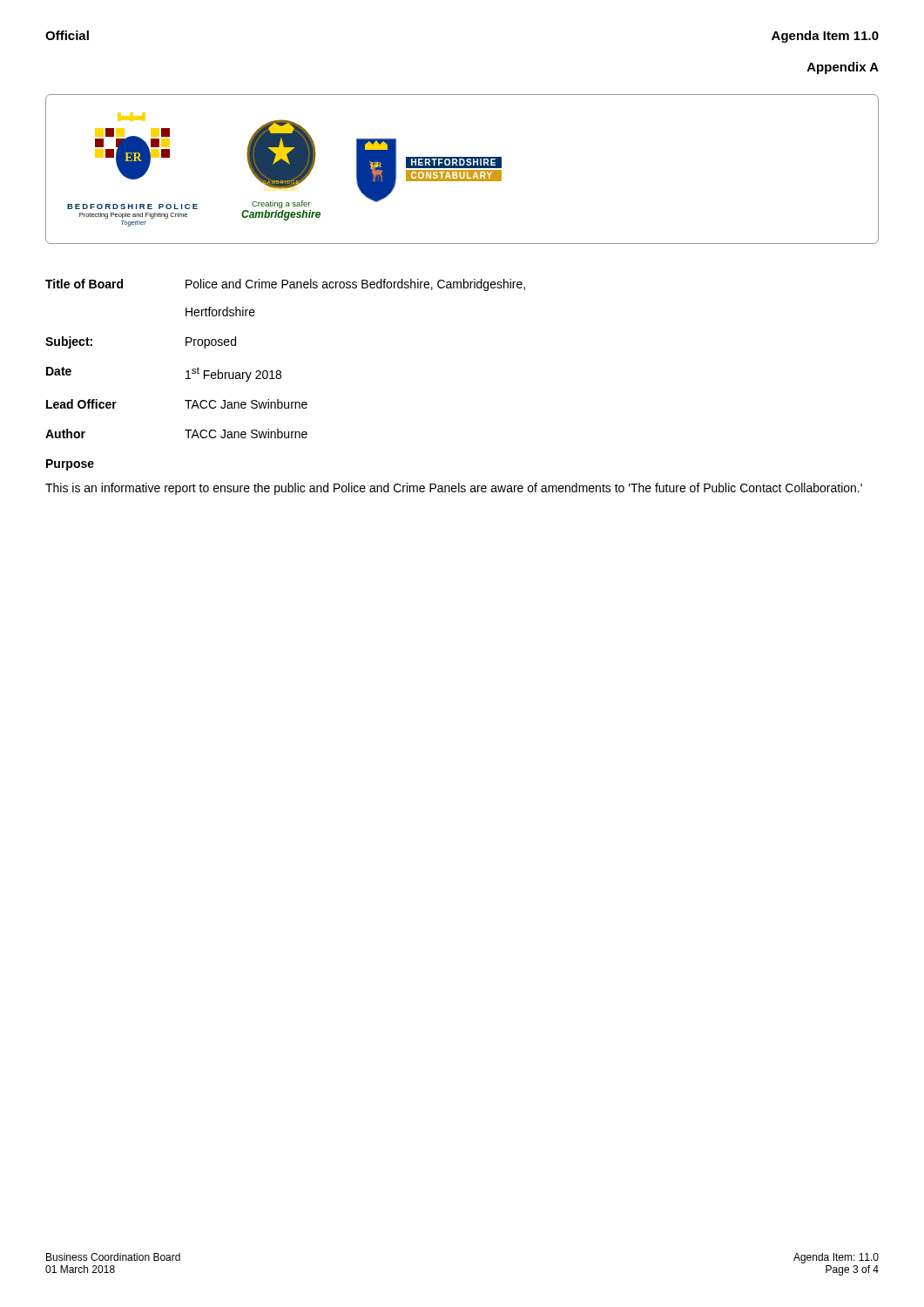Select the logo
The image size is (924, 1307).
pos(462,169)
